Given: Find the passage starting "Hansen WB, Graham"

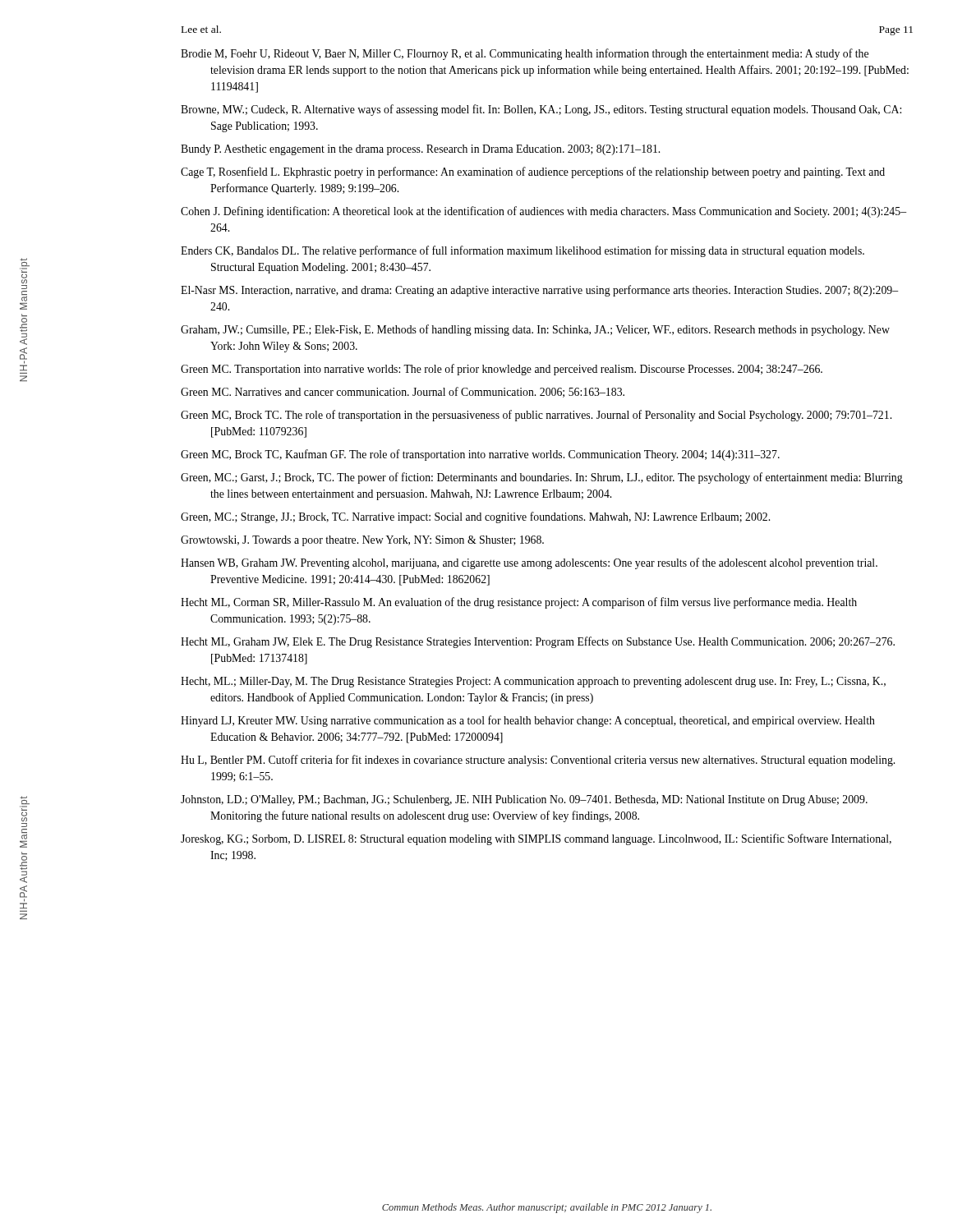Looking at the screenshot, I should tap(529, 571).
